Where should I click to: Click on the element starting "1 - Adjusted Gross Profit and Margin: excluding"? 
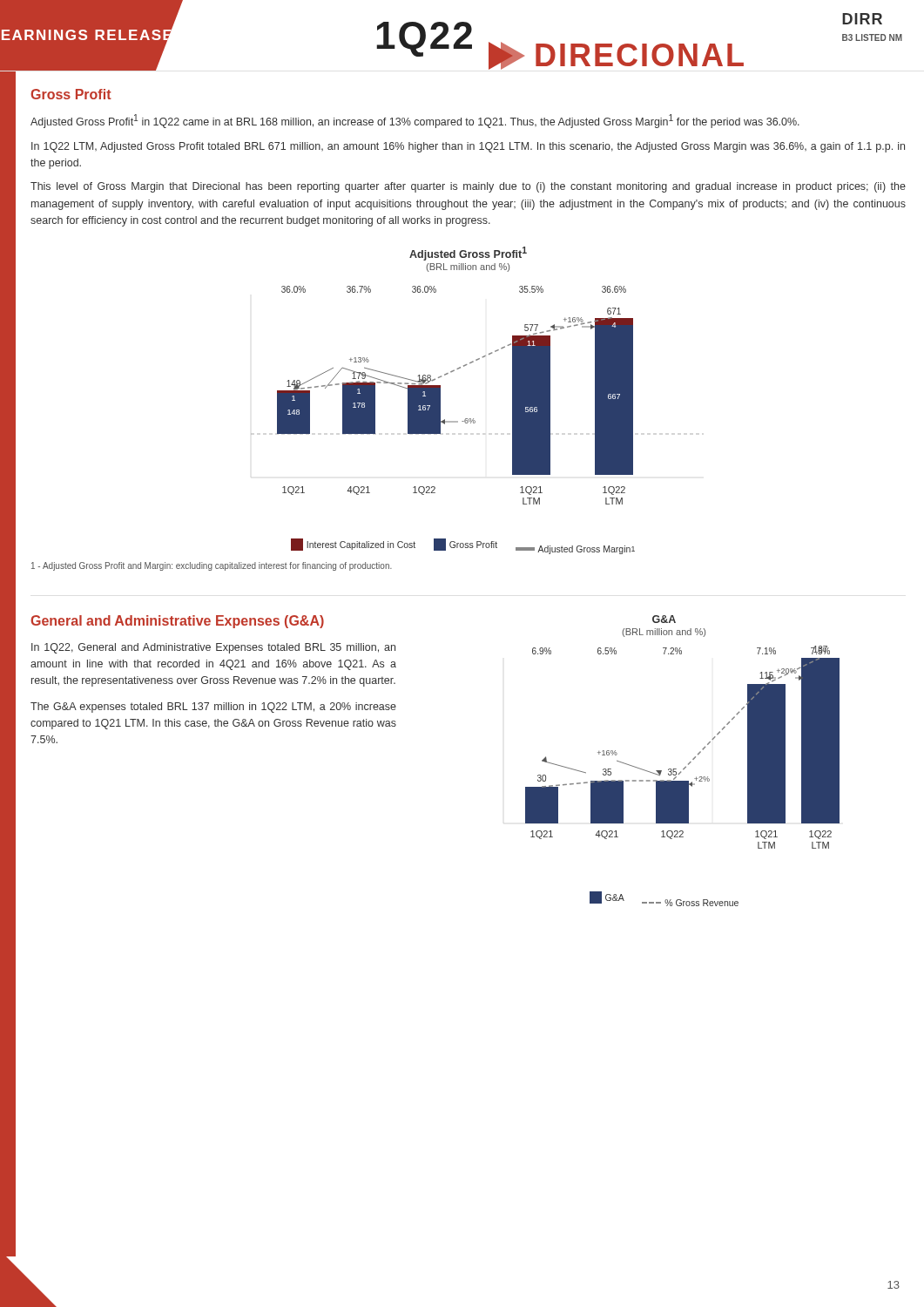coord(211,566)
